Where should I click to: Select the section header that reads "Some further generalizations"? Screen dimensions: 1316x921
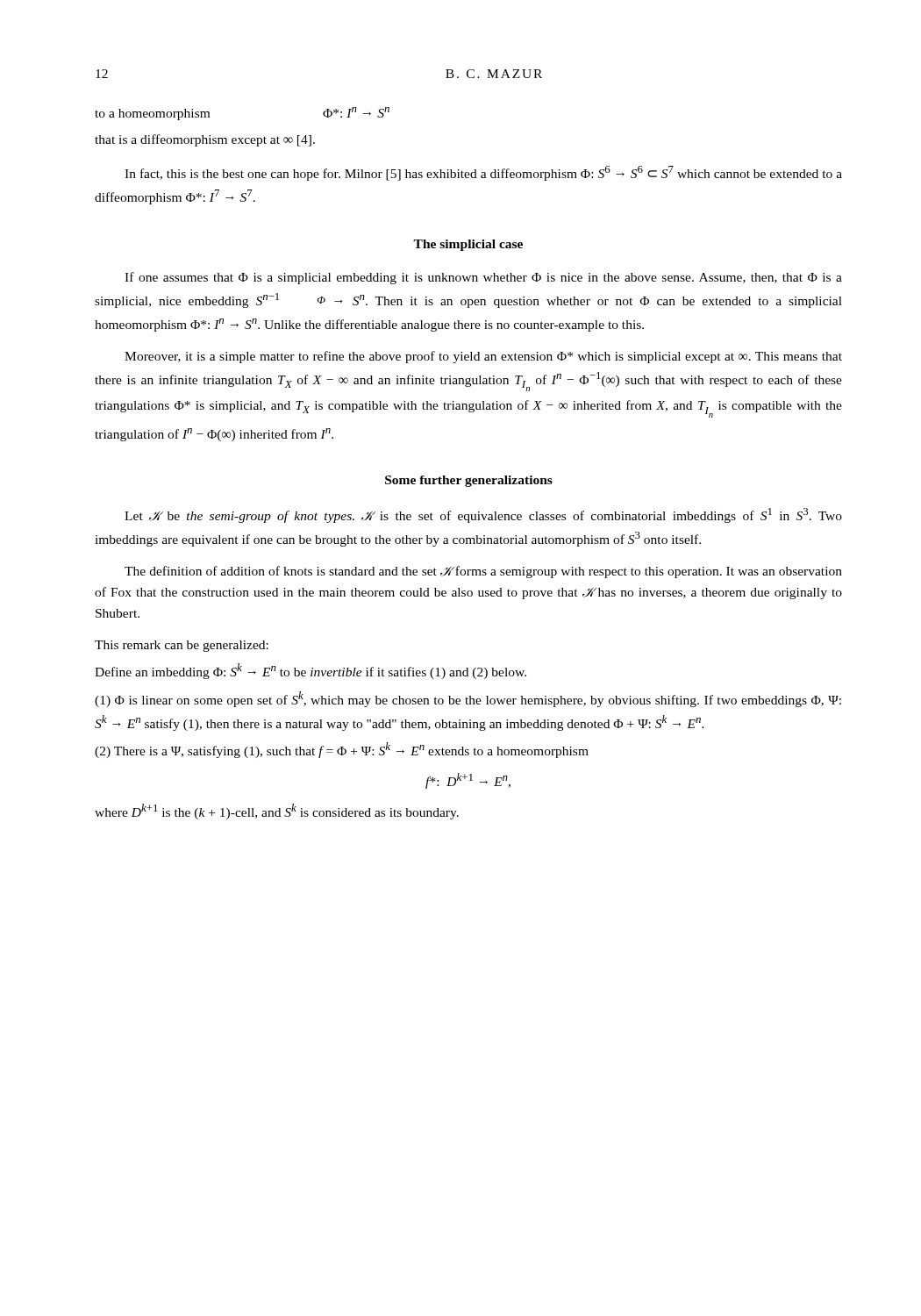click(468, 479)
